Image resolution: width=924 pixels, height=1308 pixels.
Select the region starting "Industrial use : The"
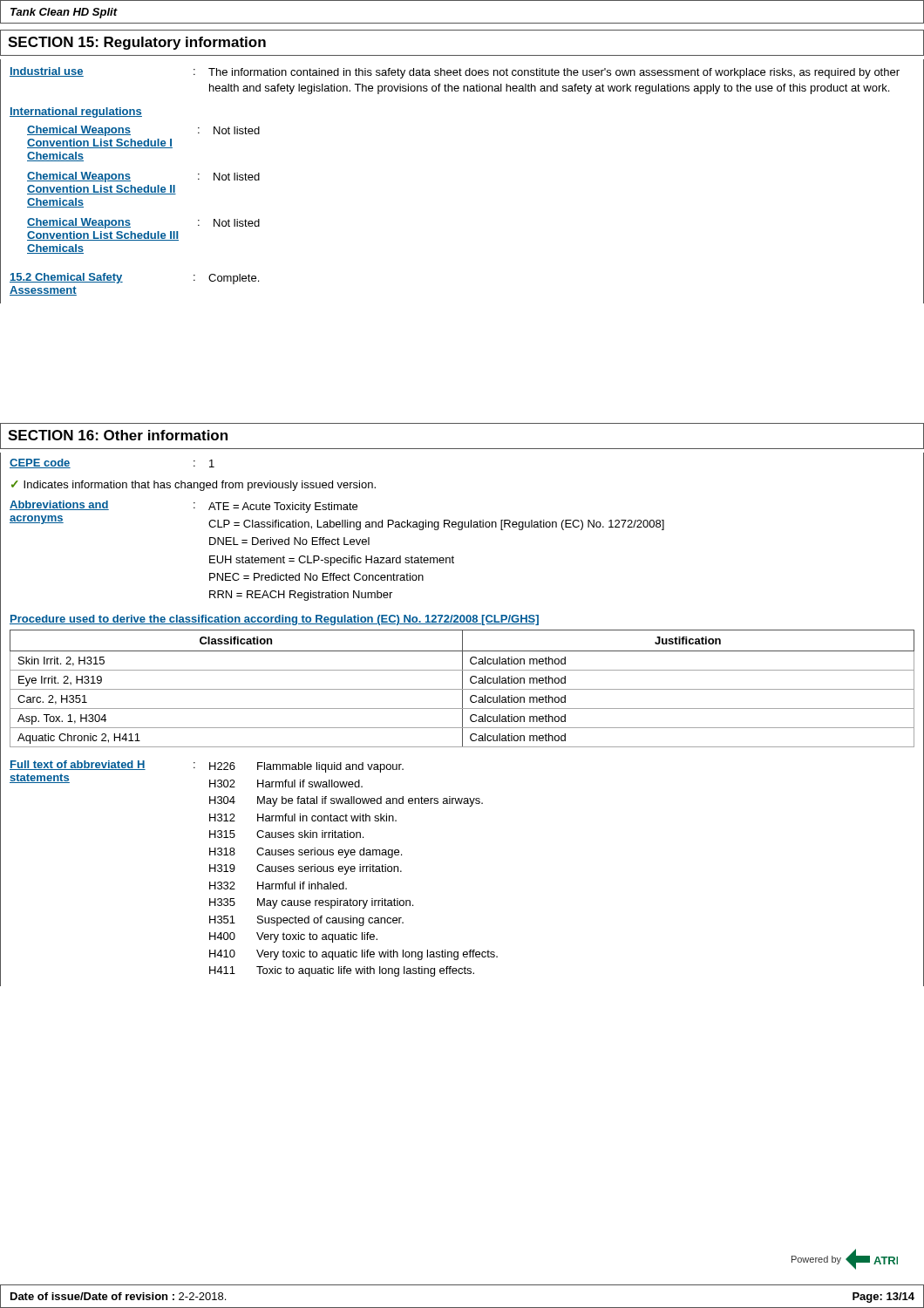(x=462, y=80)
